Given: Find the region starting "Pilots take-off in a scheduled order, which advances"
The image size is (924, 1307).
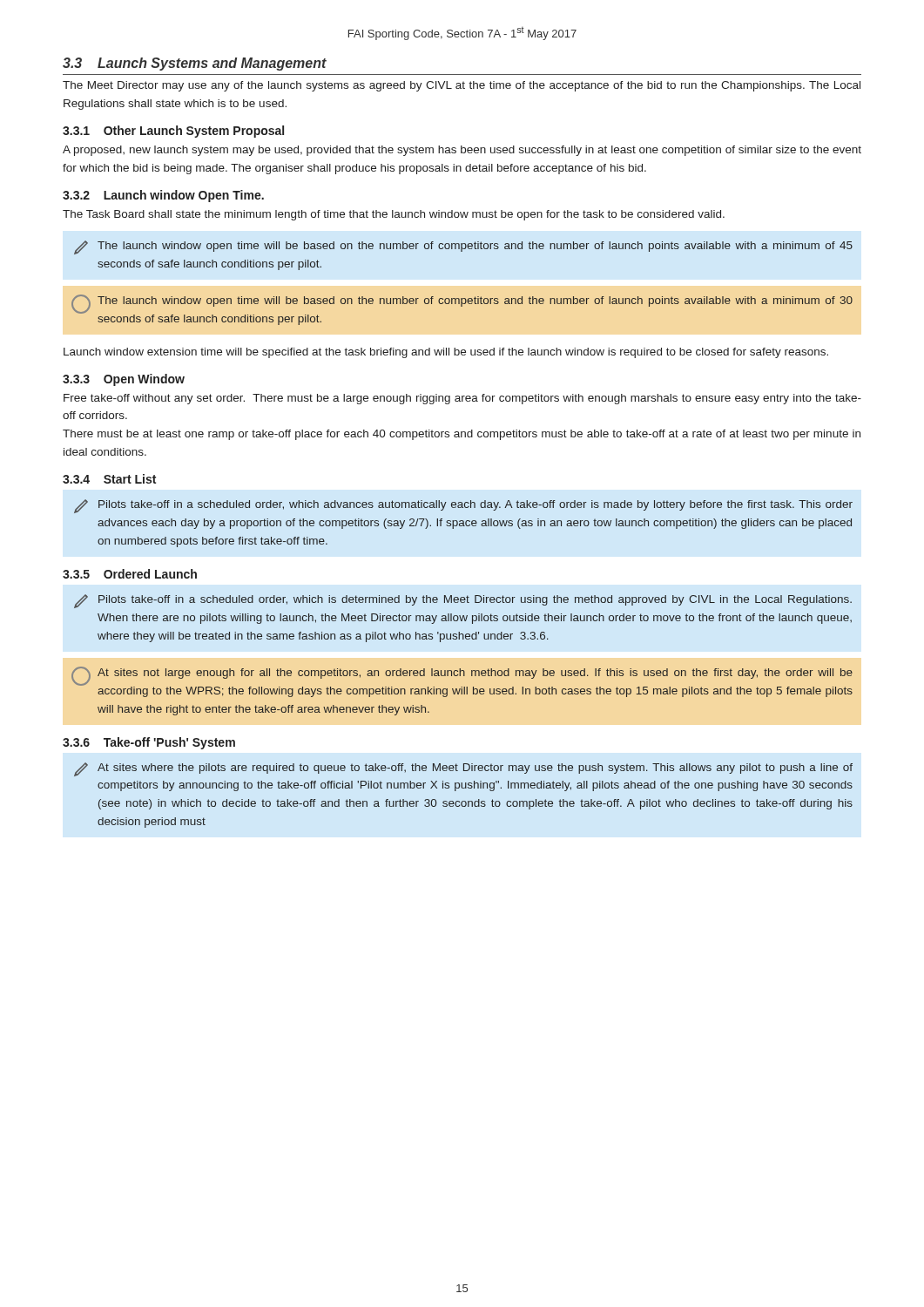Looking at the screenshot, I should click(462, 523).
